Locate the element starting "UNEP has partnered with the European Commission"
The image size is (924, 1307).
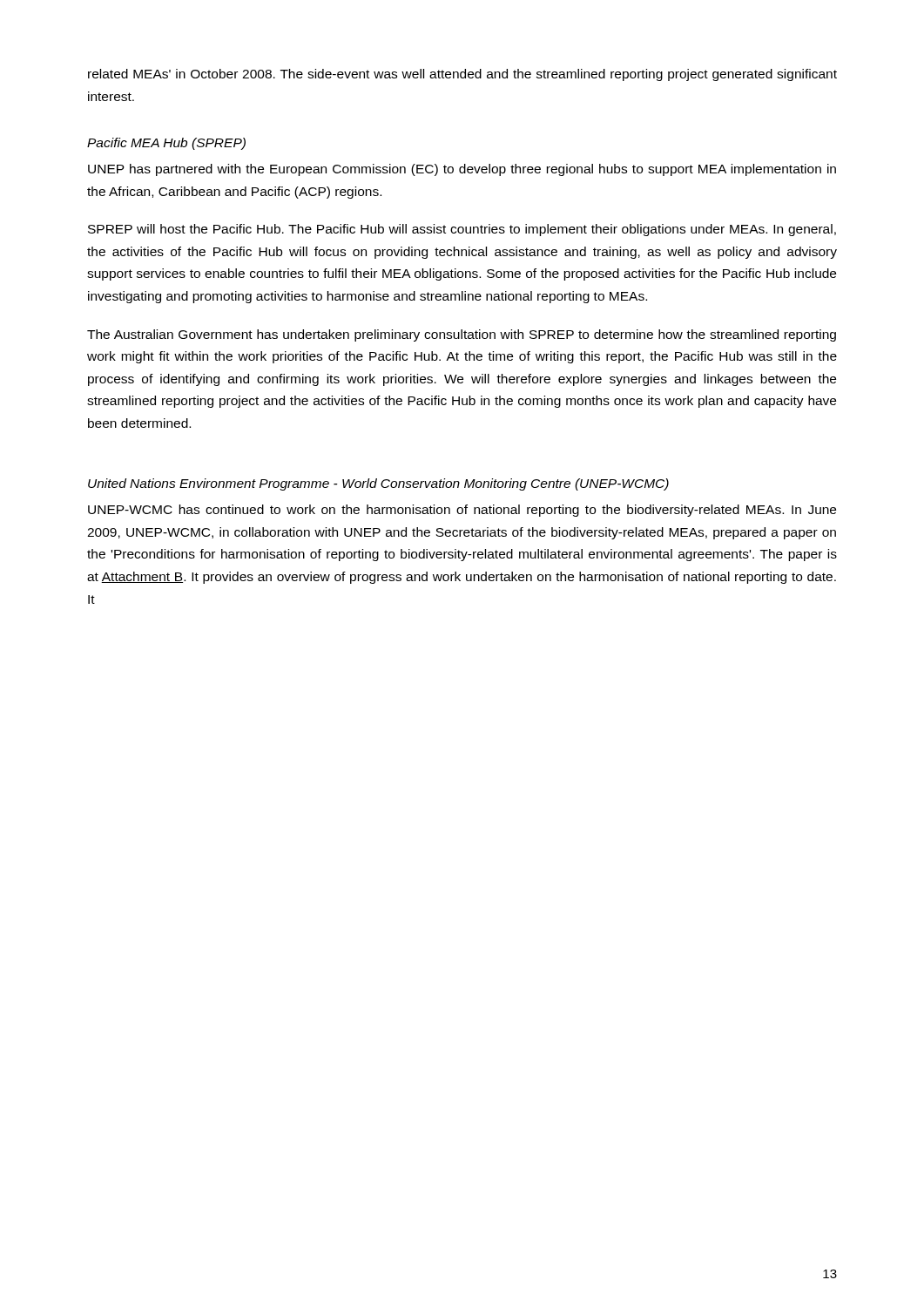(462, 180)
